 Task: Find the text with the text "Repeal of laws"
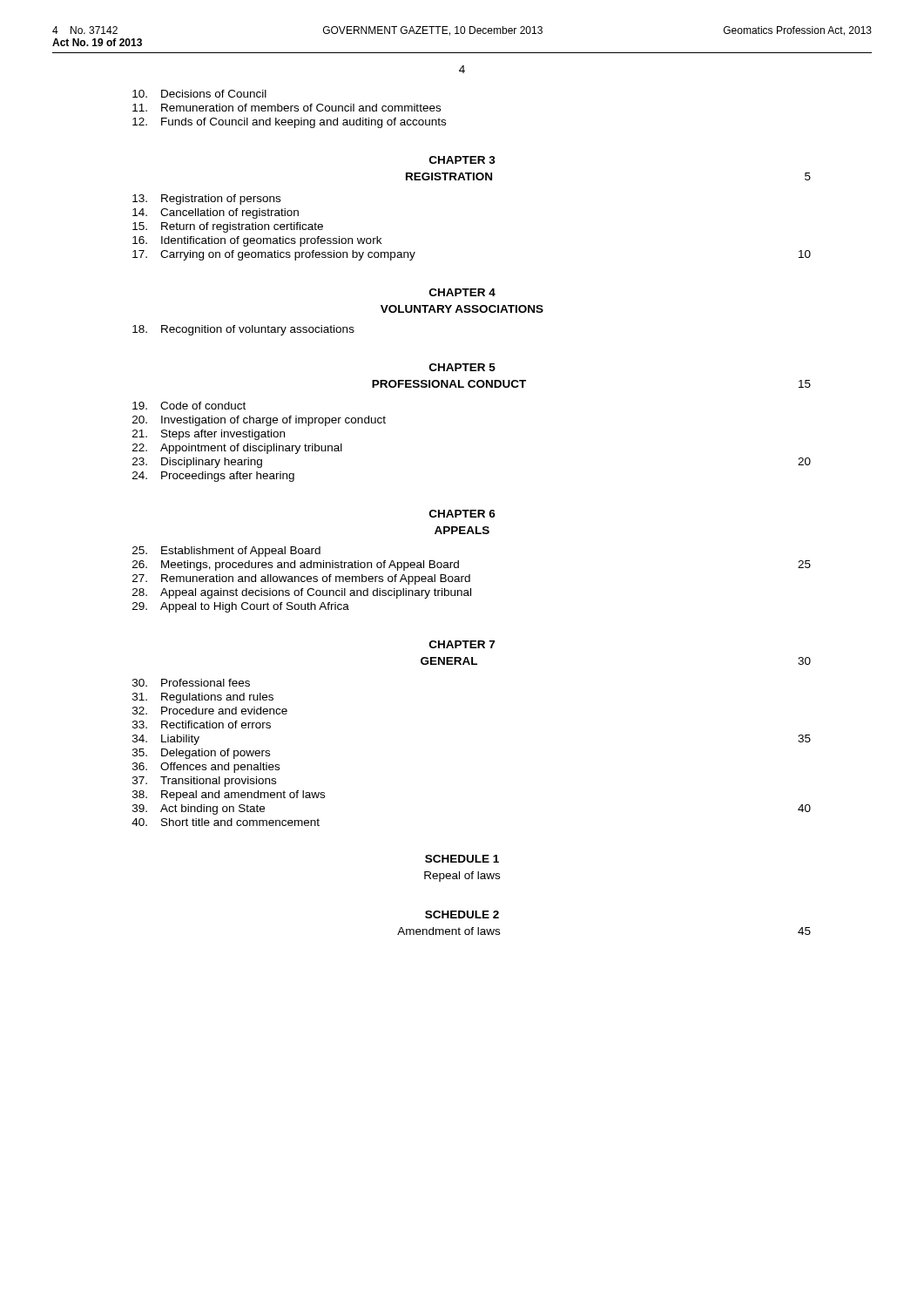pos(462,875)
